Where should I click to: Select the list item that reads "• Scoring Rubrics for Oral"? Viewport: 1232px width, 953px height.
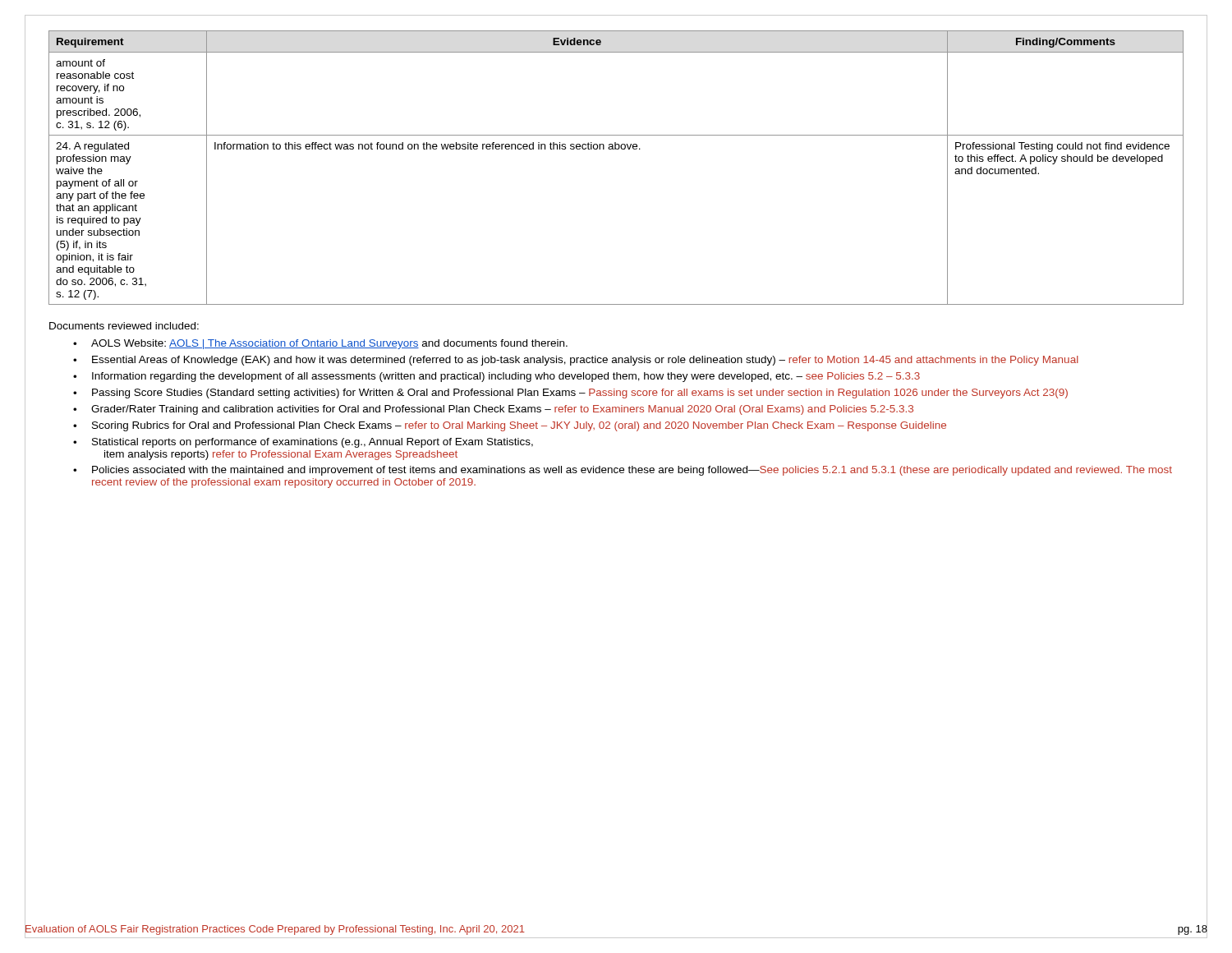click(x=628, y=426)
